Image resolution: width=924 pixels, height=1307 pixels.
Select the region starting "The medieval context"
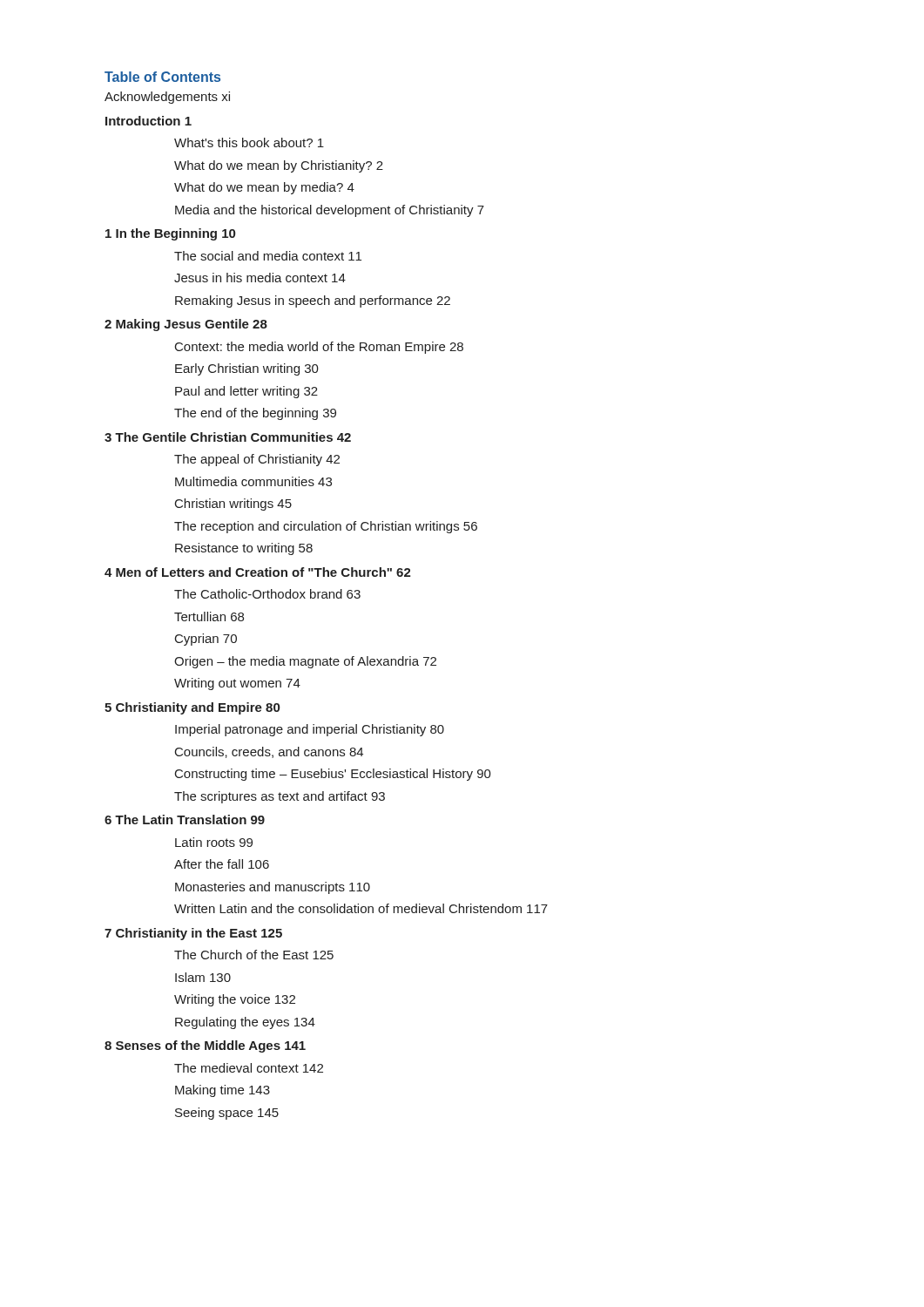[x=249, y=1067]
